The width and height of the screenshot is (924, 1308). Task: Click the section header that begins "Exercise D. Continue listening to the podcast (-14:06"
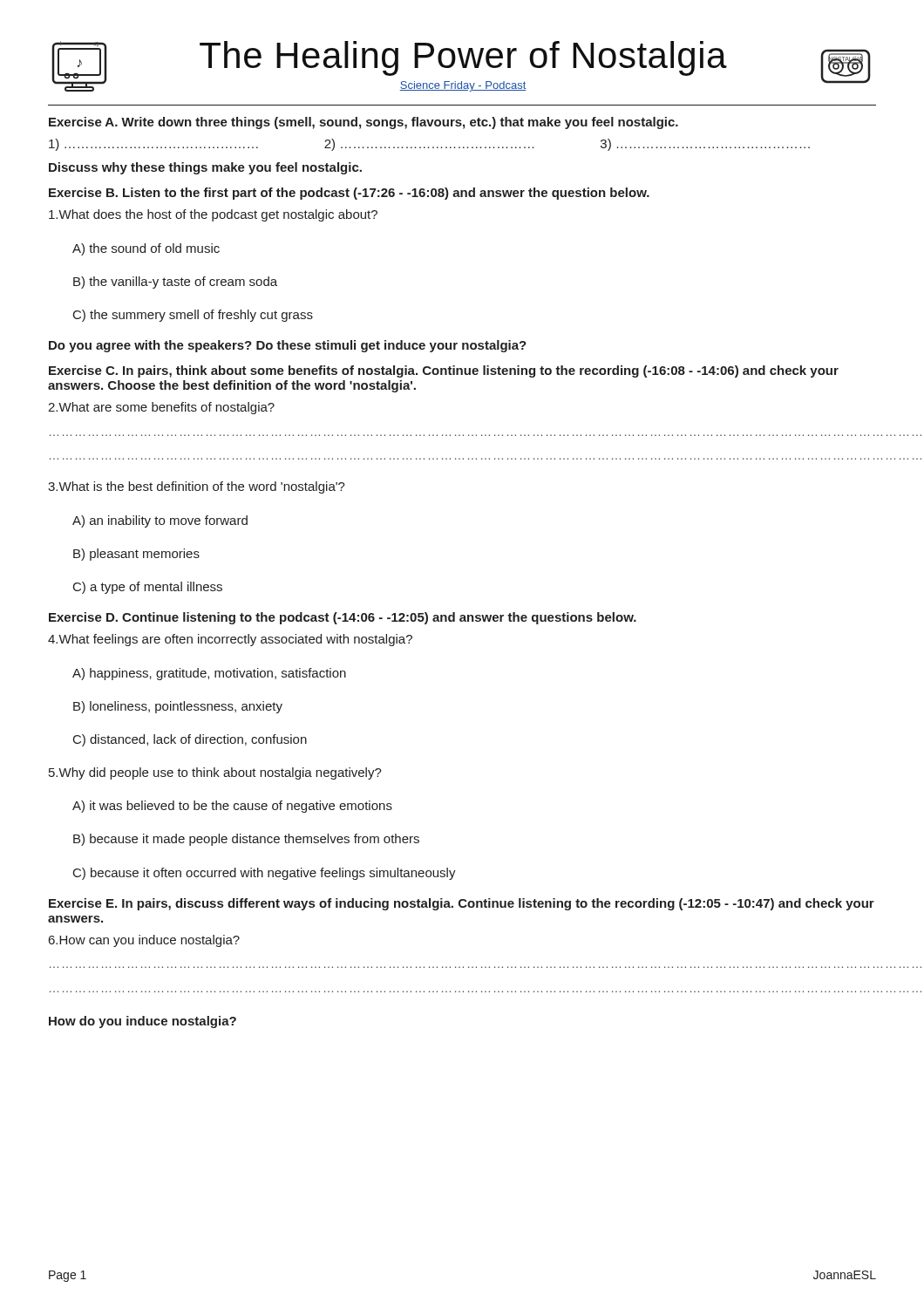[x=342, y=617]
